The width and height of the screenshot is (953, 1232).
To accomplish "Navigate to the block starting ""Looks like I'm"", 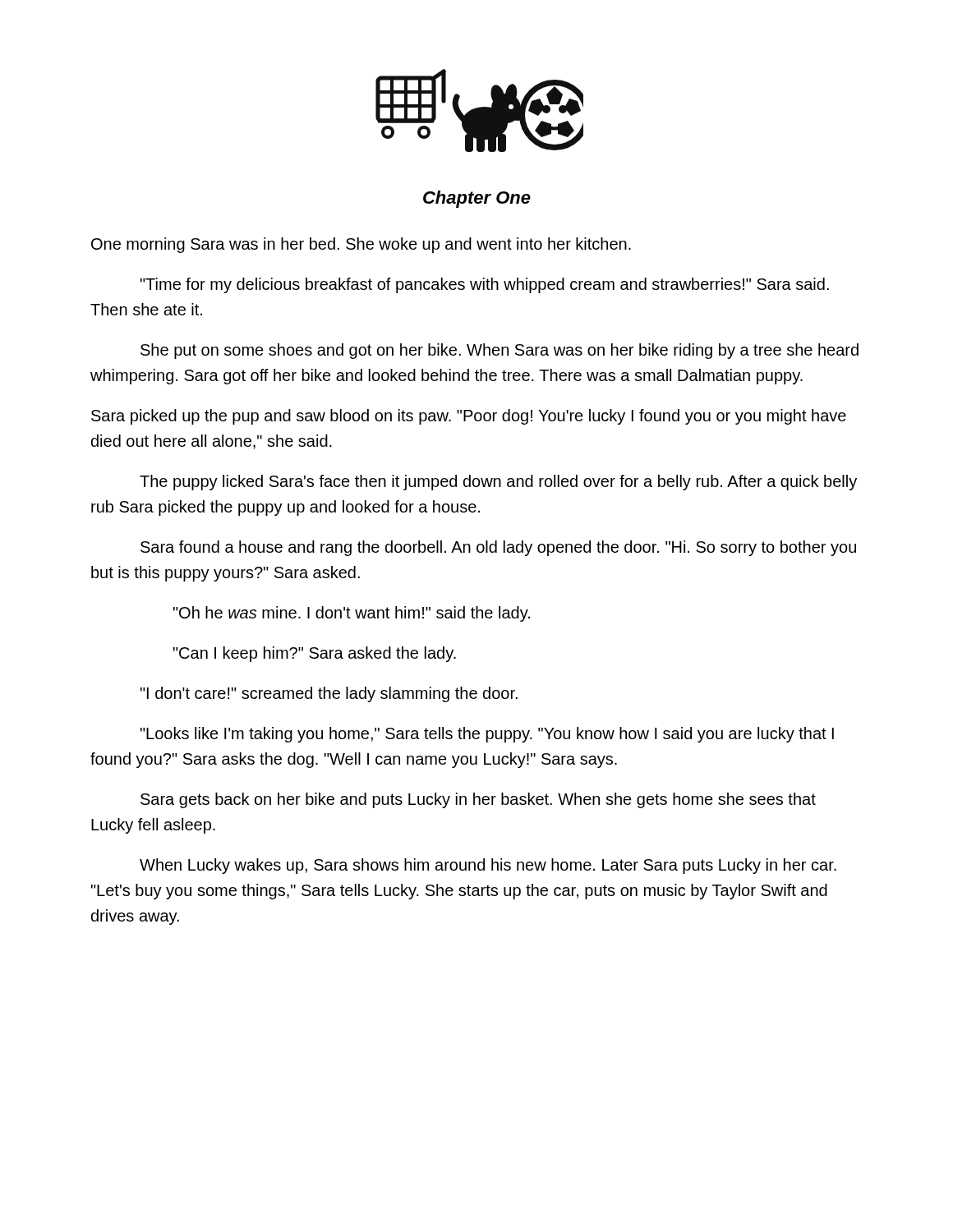I will (x=463, y=746).
